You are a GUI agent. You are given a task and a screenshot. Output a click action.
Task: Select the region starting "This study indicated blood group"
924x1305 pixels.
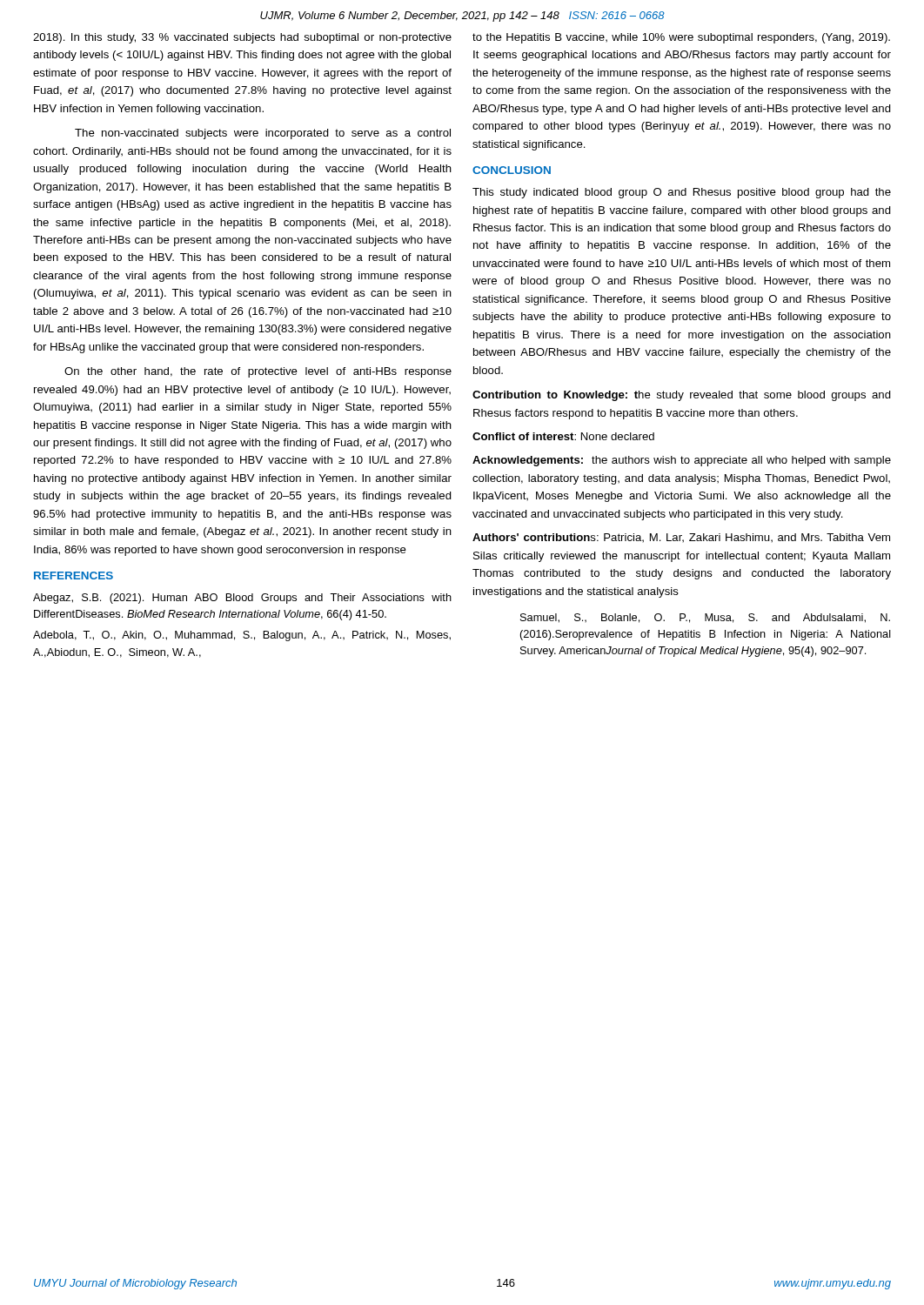[x=682, y=281]
